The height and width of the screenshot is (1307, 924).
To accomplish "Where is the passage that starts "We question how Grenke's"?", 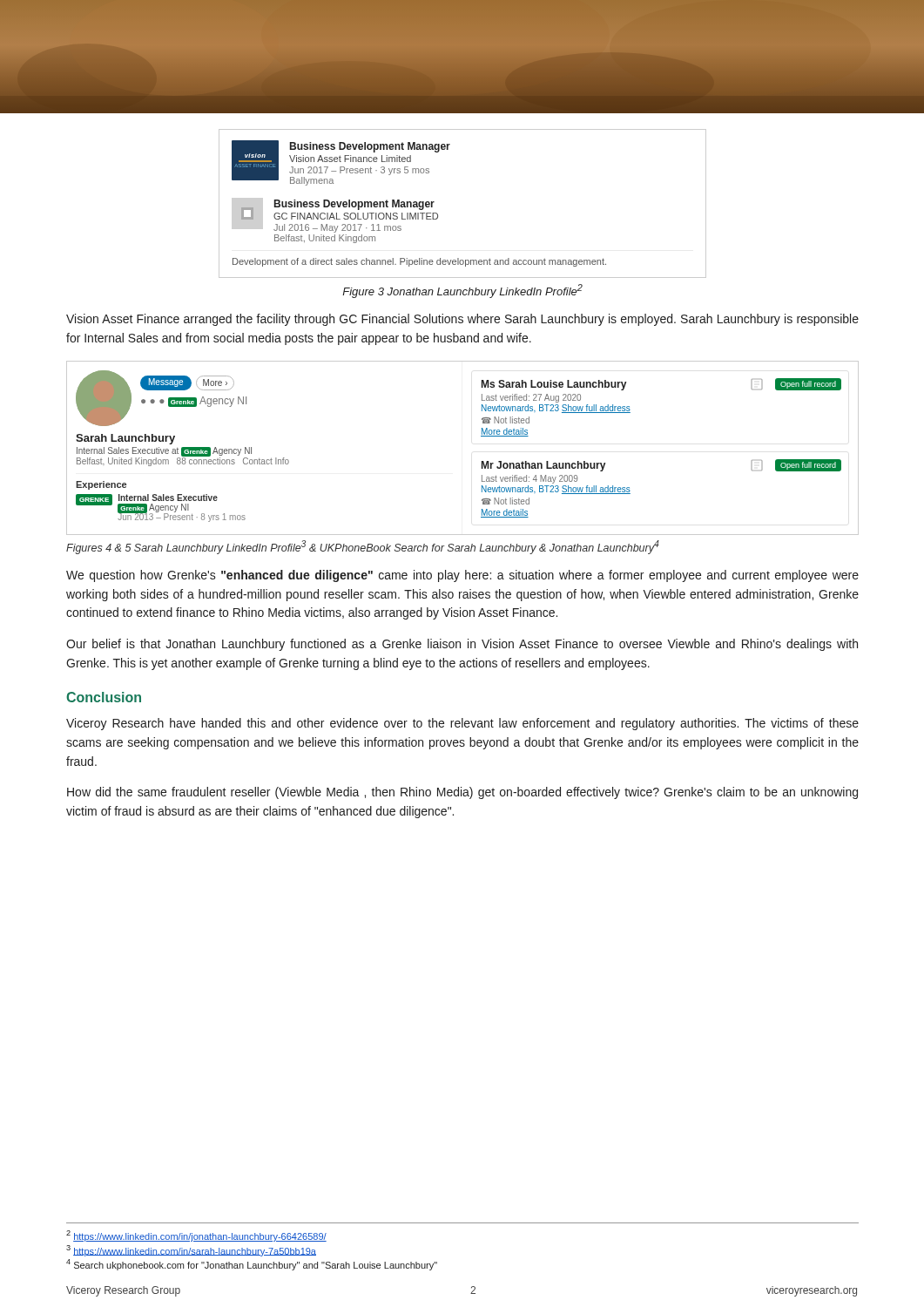I will [462, 594].
